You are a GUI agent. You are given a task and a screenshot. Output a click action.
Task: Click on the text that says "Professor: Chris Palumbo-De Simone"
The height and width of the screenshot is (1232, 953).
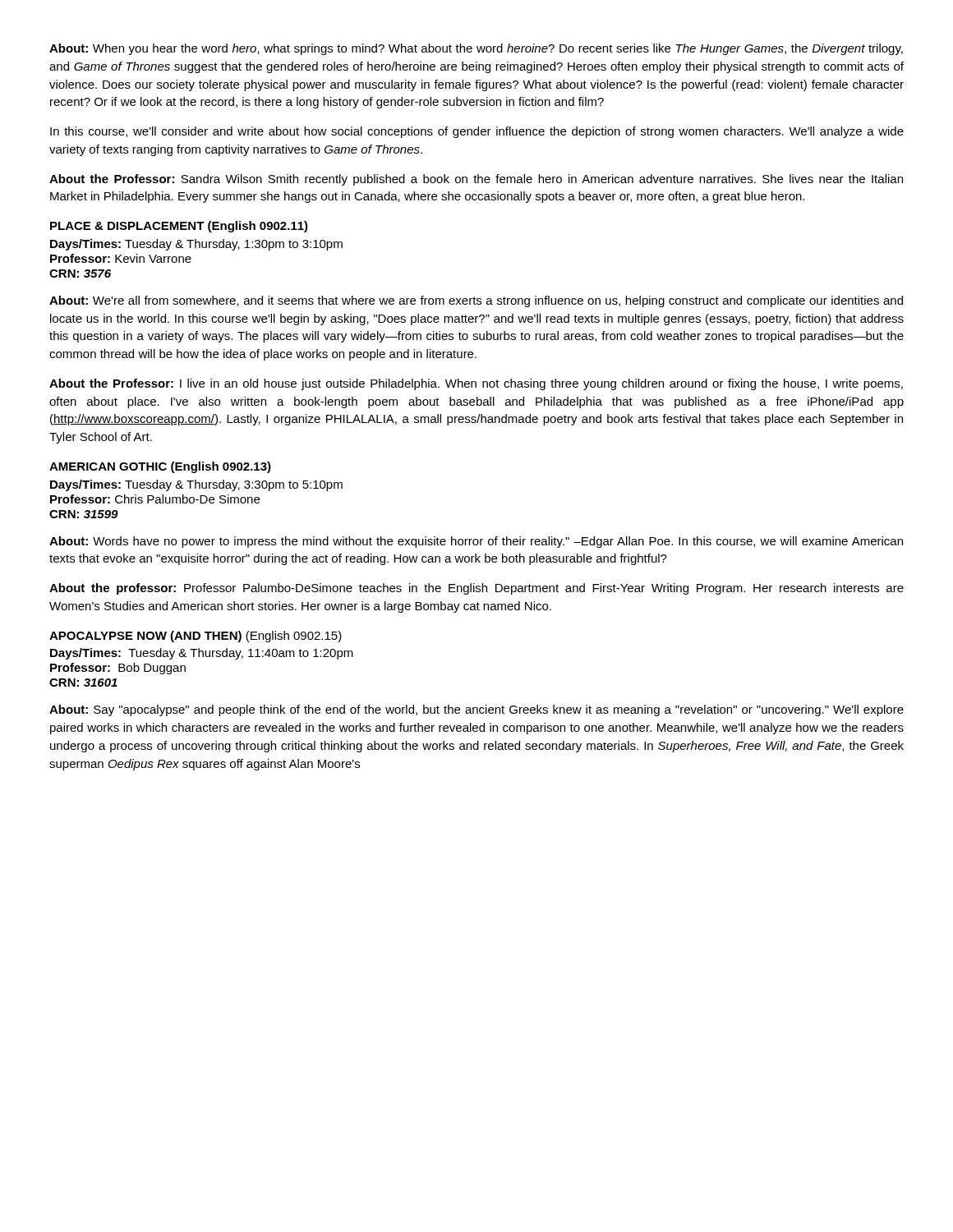155,499
